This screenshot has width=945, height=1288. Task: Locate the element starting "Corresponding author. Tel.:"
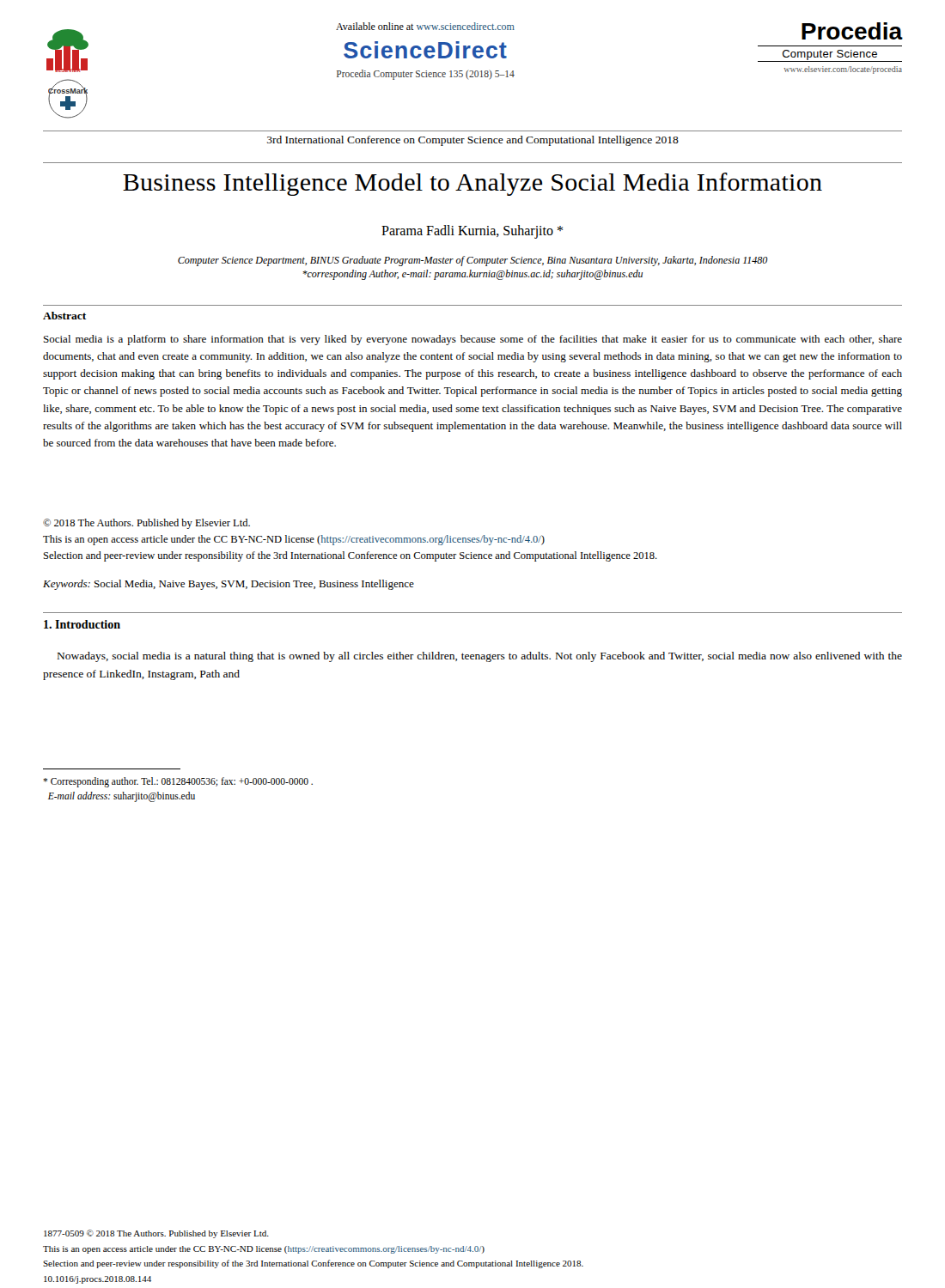[178, 789]
